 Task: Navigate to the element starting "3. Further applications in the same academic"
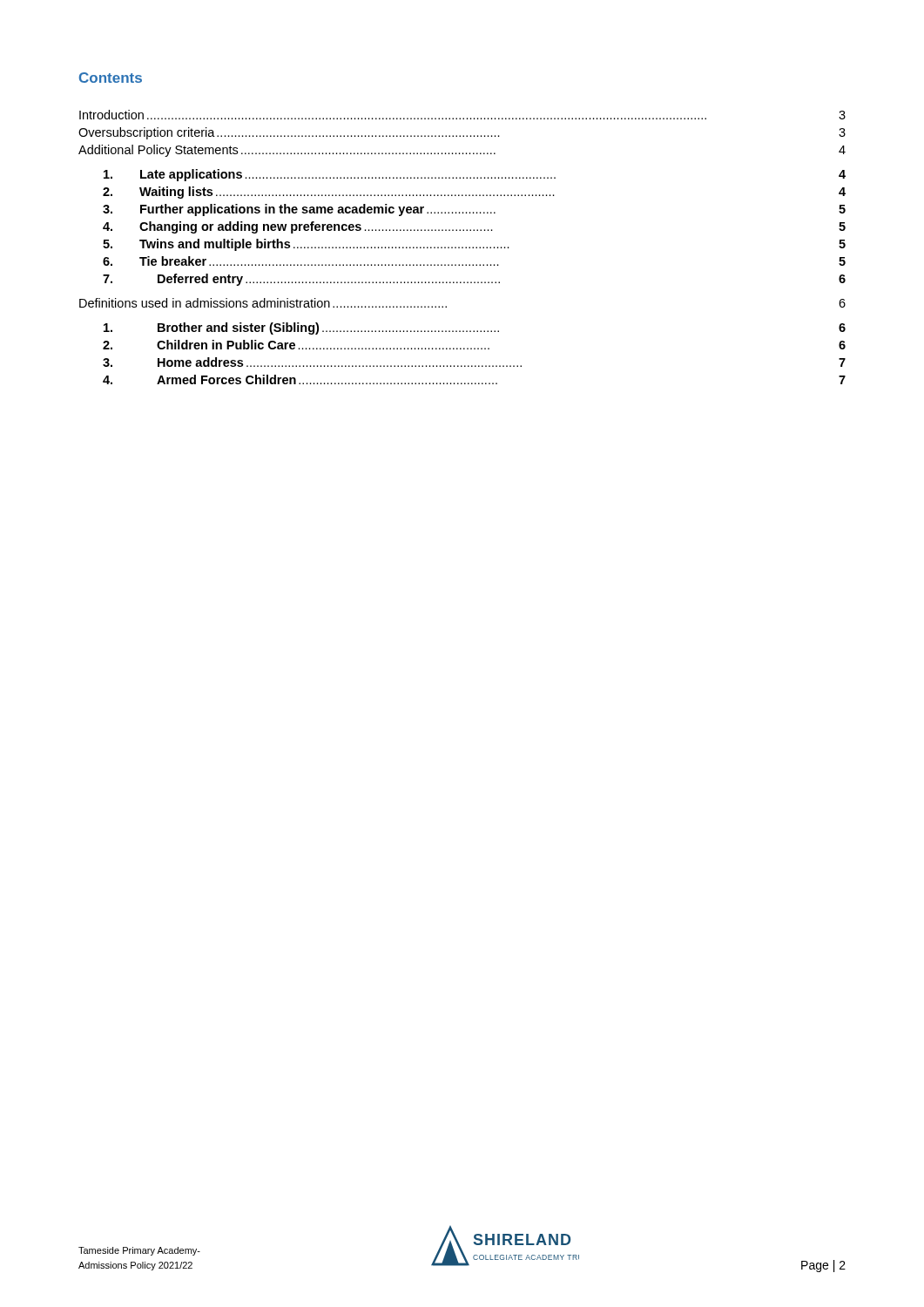[462, 209]
